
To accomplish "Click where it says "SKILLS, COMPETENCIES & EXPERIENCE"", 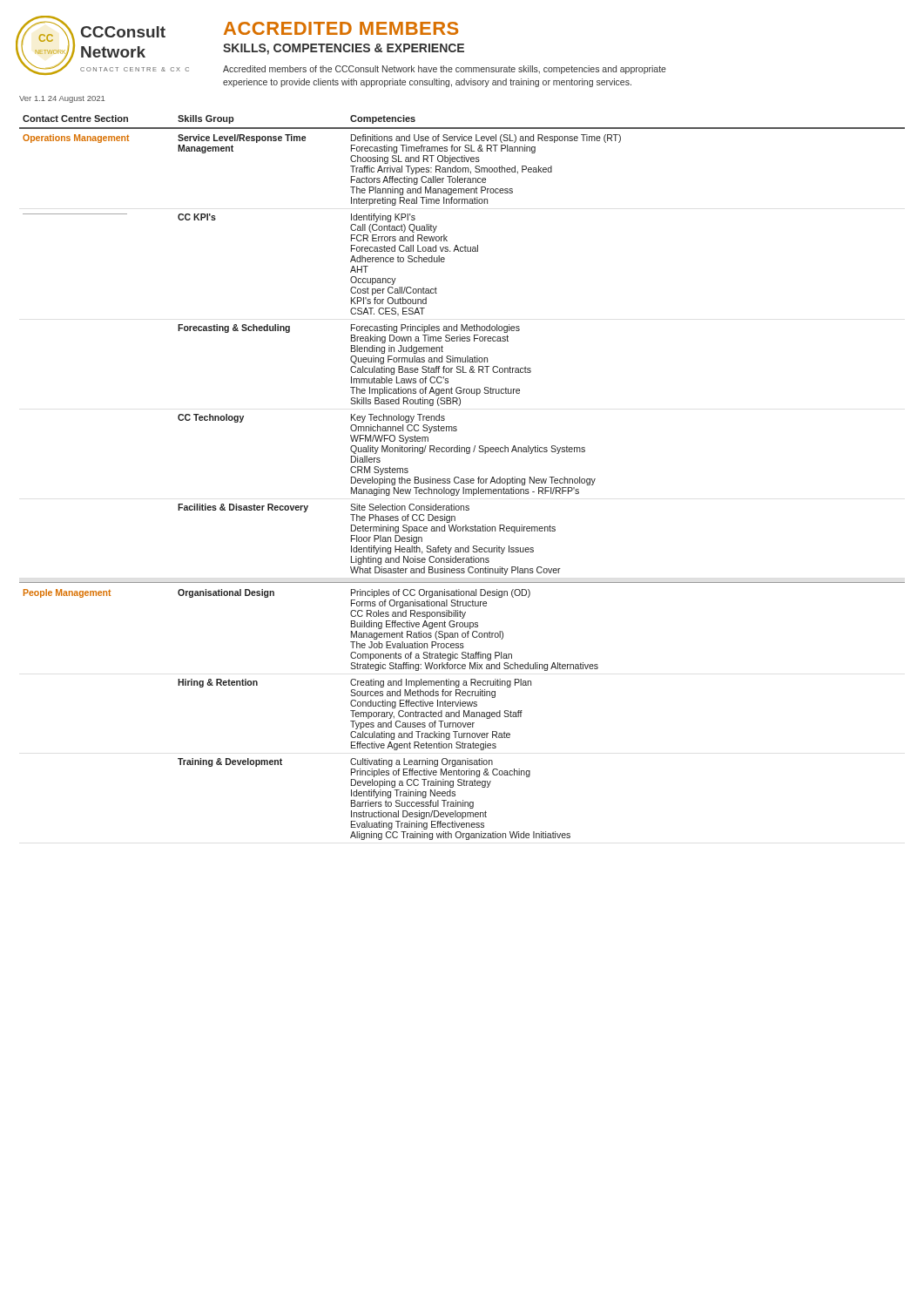I will click(x=344, y=48).
